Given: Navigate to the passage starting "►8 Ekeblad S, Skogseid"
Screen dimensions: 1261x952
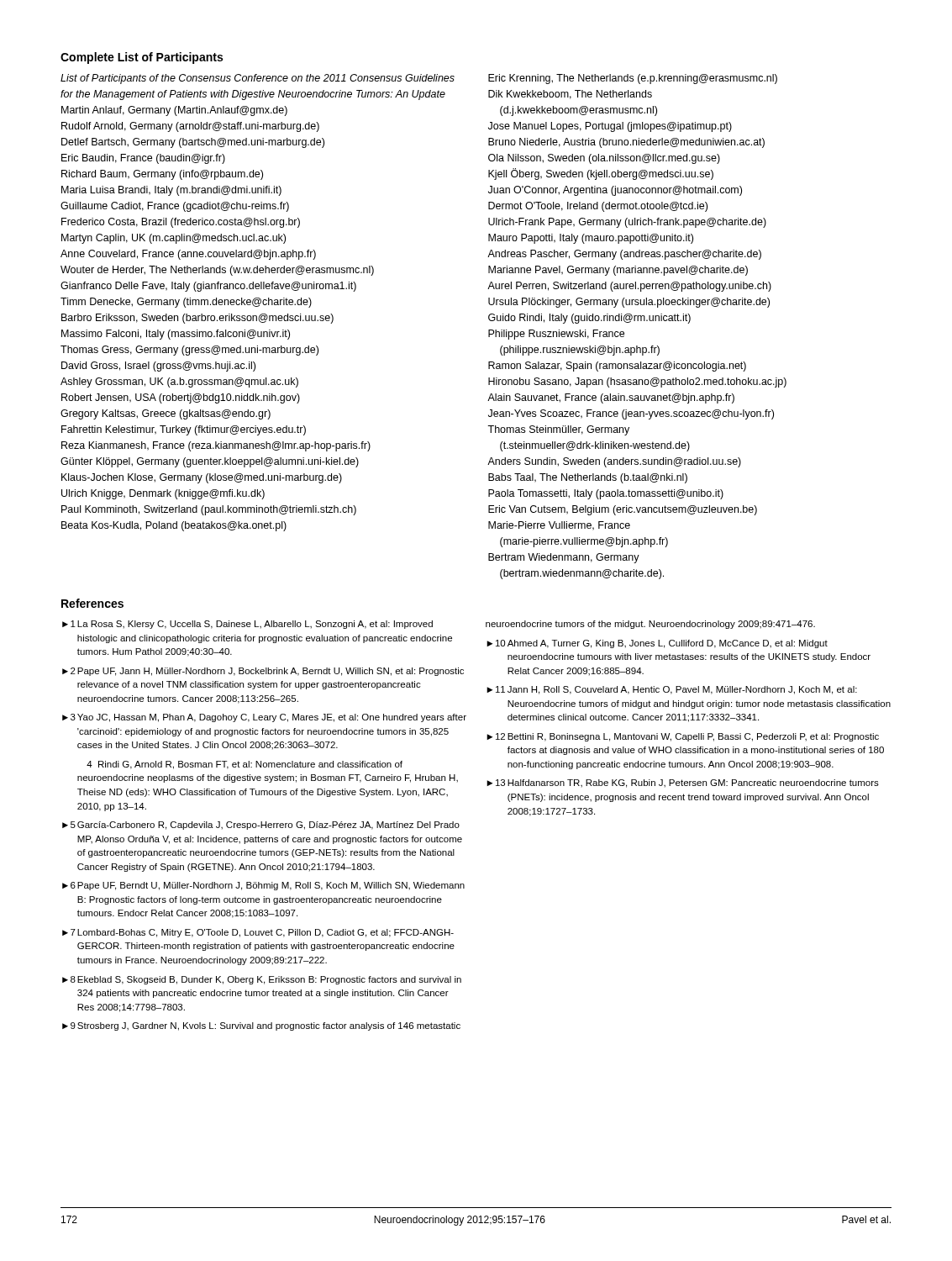Looking at the screenshot, I should click(264, 993).
